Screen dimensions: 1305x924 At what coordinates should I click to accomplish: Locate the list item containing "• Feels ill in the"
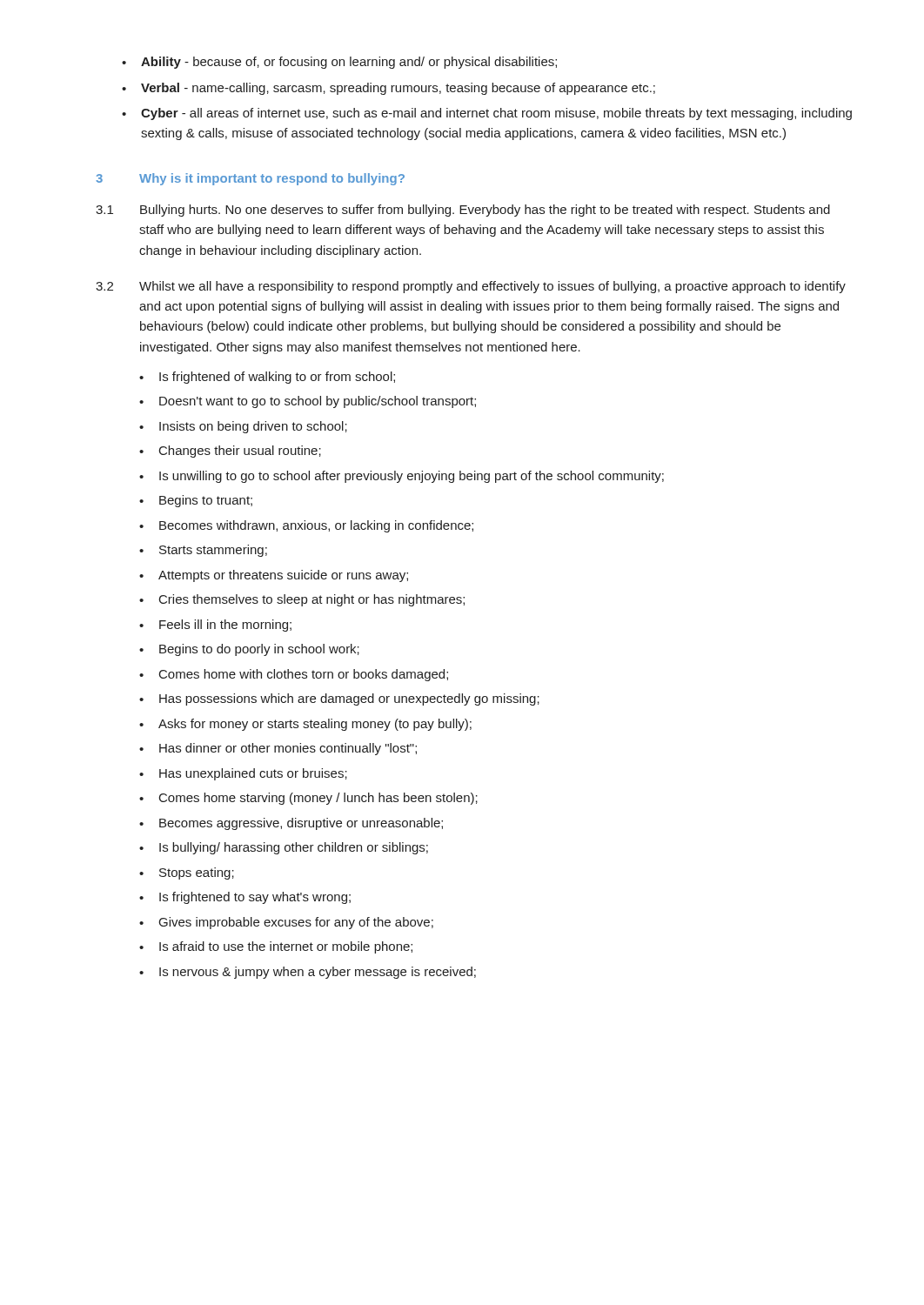point(216,625)
